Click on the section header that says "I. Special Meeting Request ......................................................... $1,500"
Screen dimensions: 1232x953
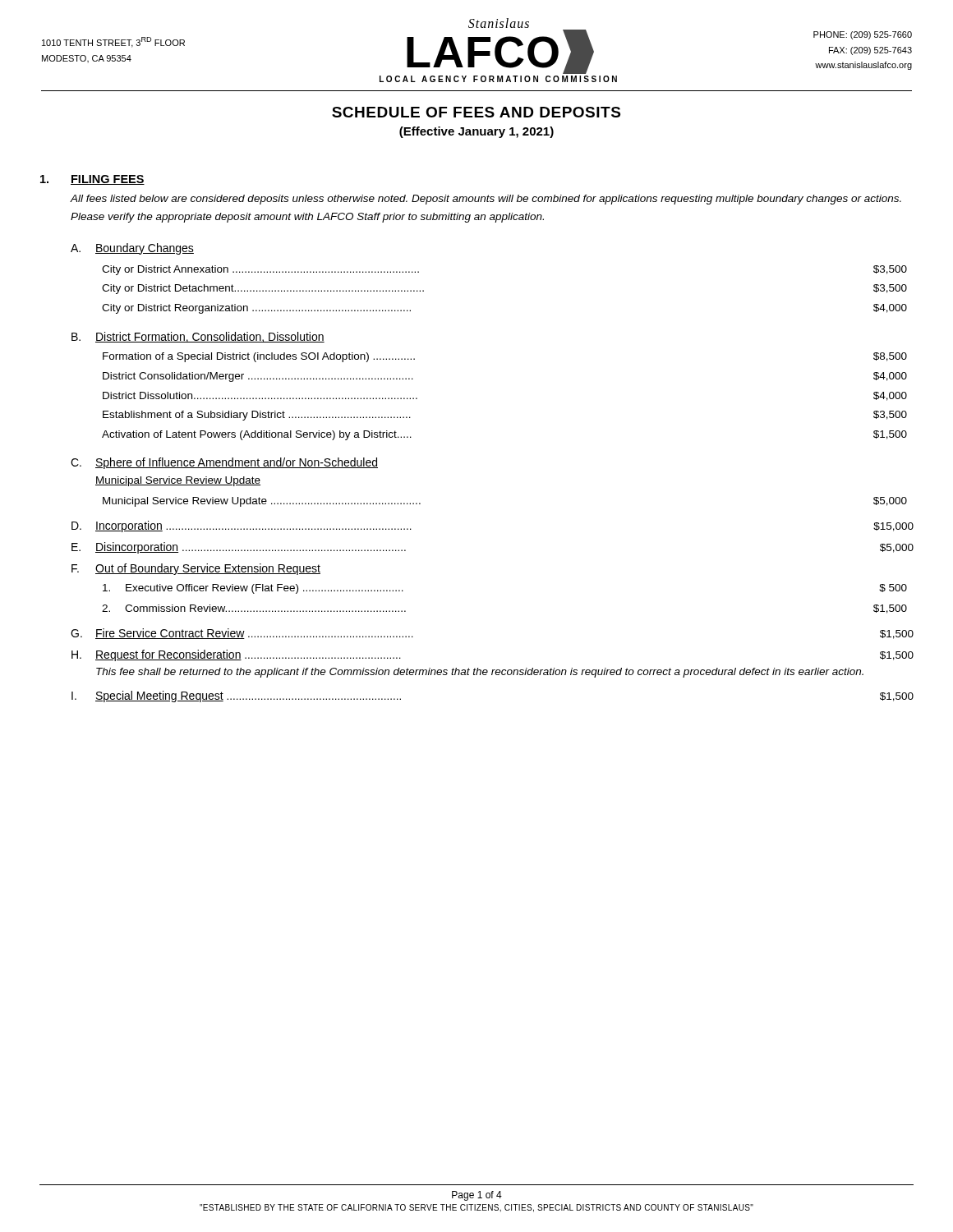tap(172, 696)
